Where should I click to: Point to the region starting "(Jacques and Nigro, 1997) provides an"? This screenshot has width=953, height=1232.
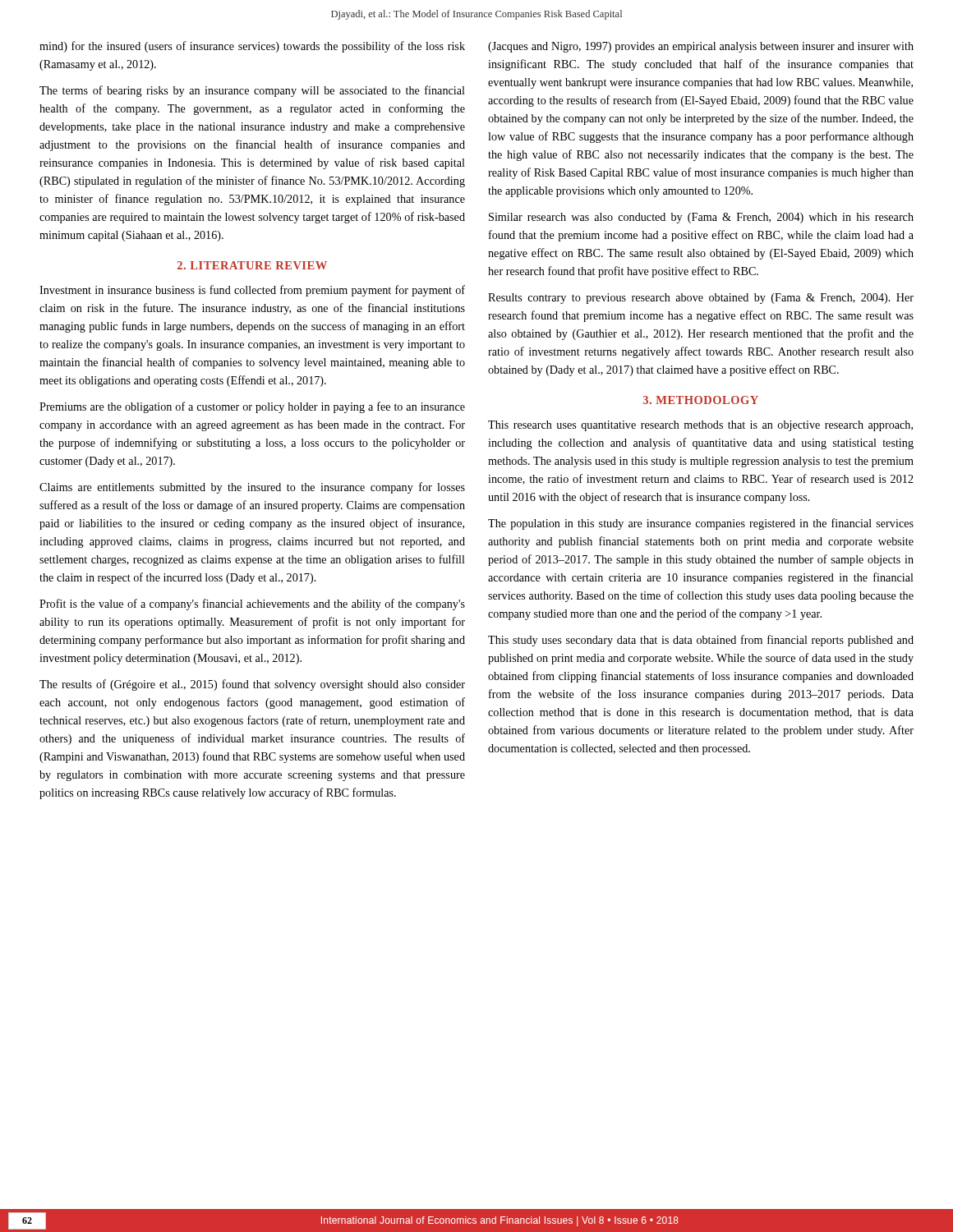tap(701, 118)
